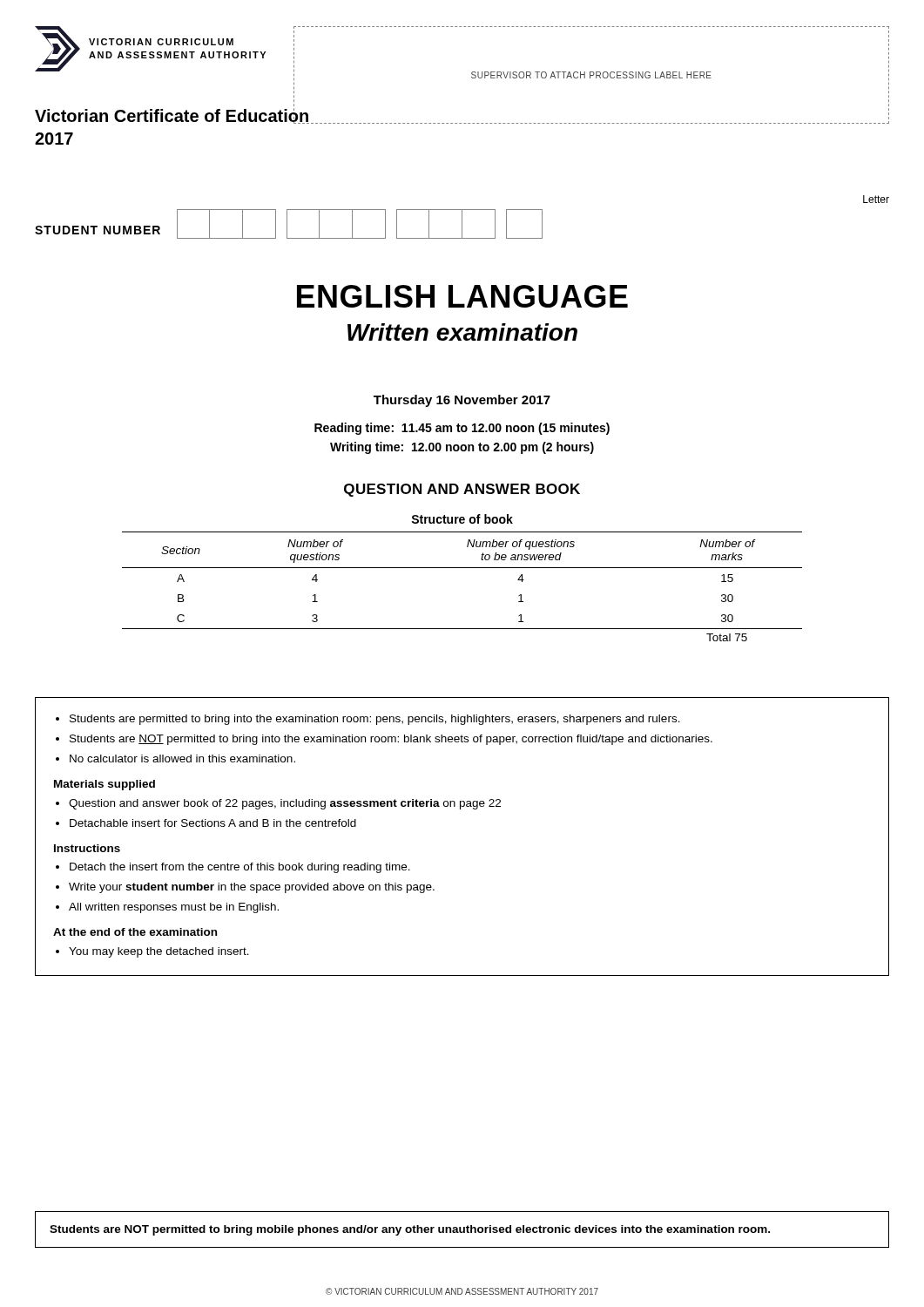Find the text block containing "Reading time: 11.45"

click(x=462, y=438)
